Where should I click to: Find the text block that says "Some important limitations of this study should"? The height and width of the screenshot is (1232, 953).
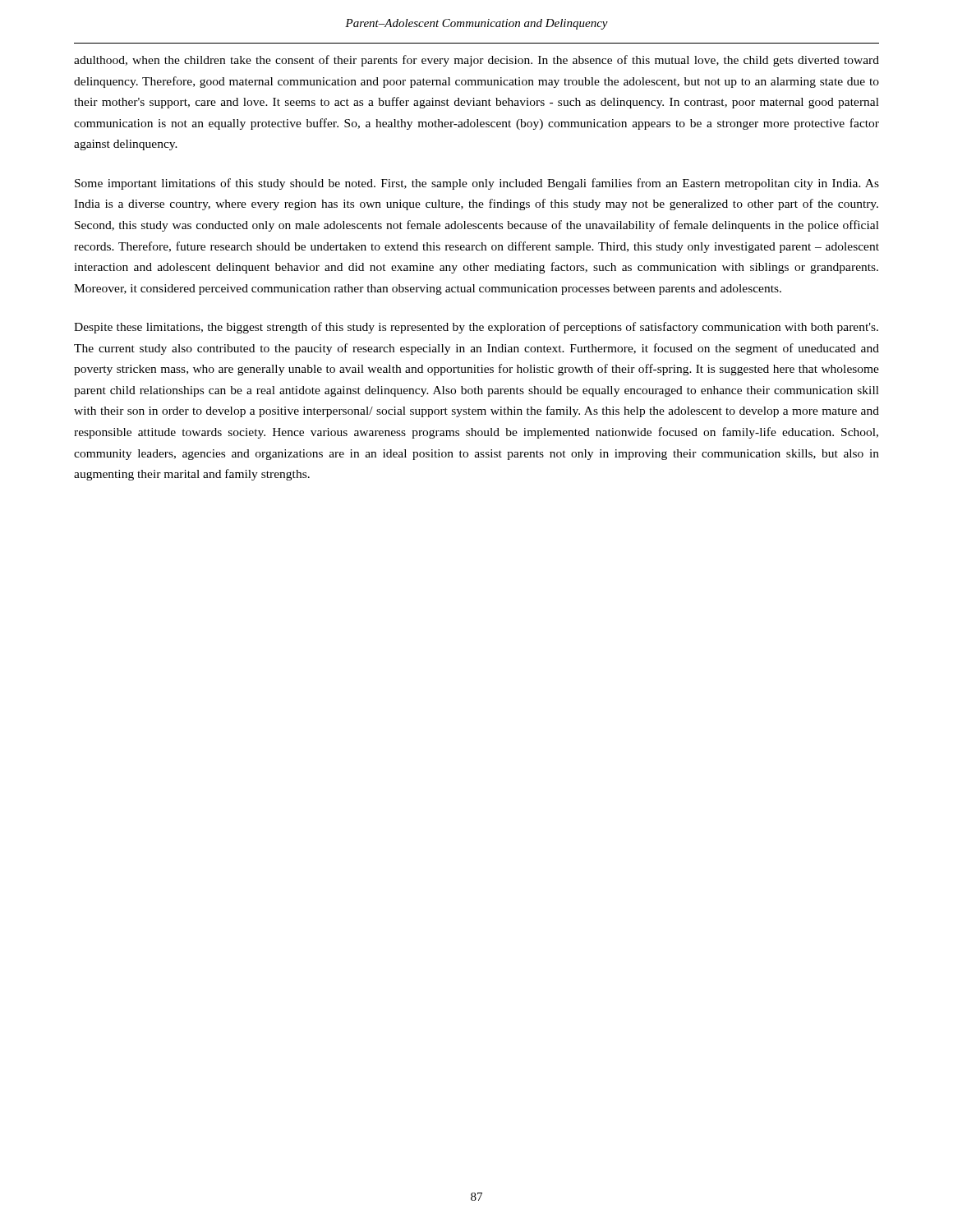pos(476,235)
